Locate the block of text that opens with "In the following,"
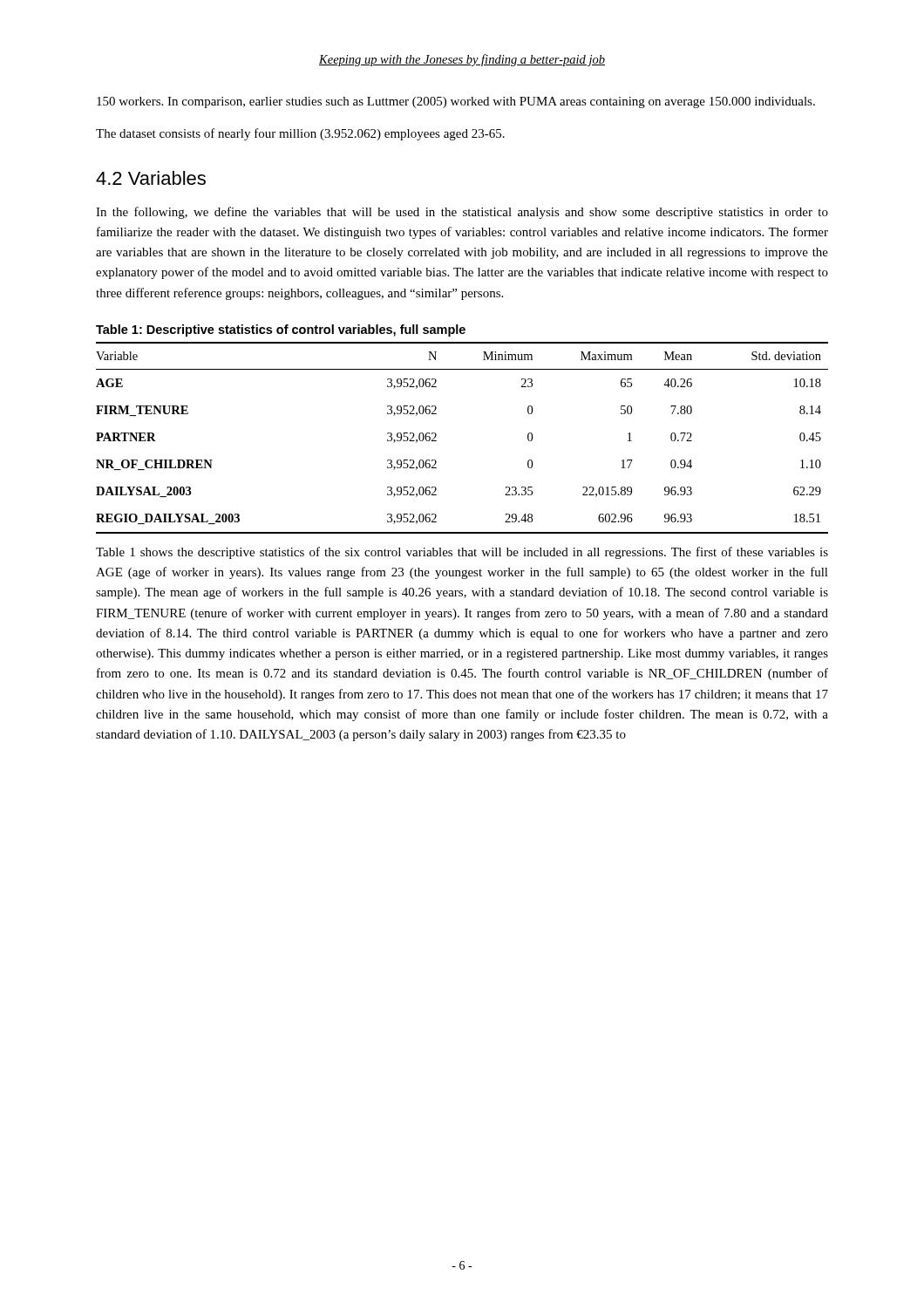The height and width of the screenshot is (1308, 924). pyautogui.click(x=462, y=252)
